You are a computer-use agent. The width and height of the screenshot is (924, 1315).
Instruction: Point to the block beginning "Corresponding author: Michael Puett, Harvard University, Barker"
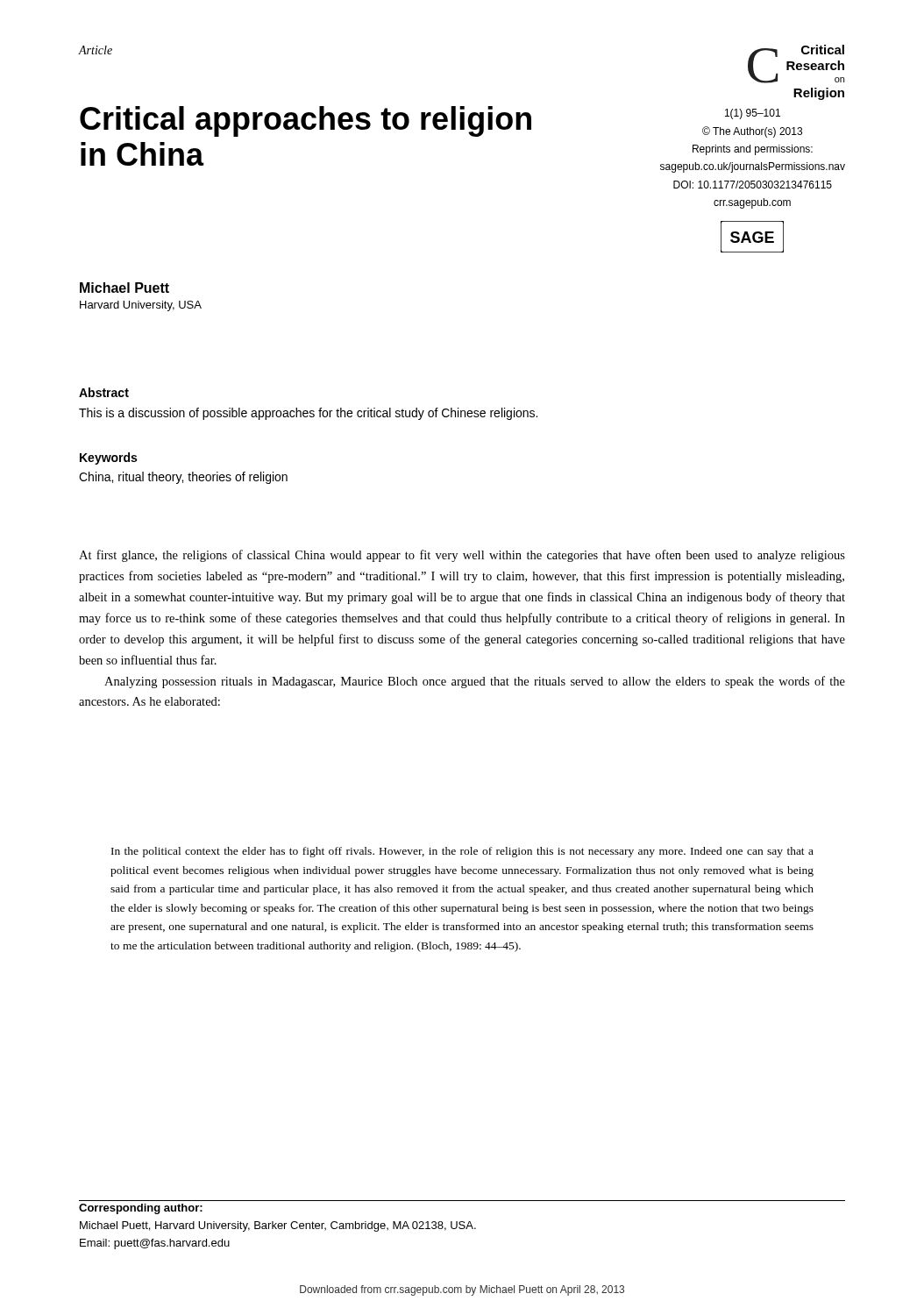pyautogui.click(x=278, y=1225)
